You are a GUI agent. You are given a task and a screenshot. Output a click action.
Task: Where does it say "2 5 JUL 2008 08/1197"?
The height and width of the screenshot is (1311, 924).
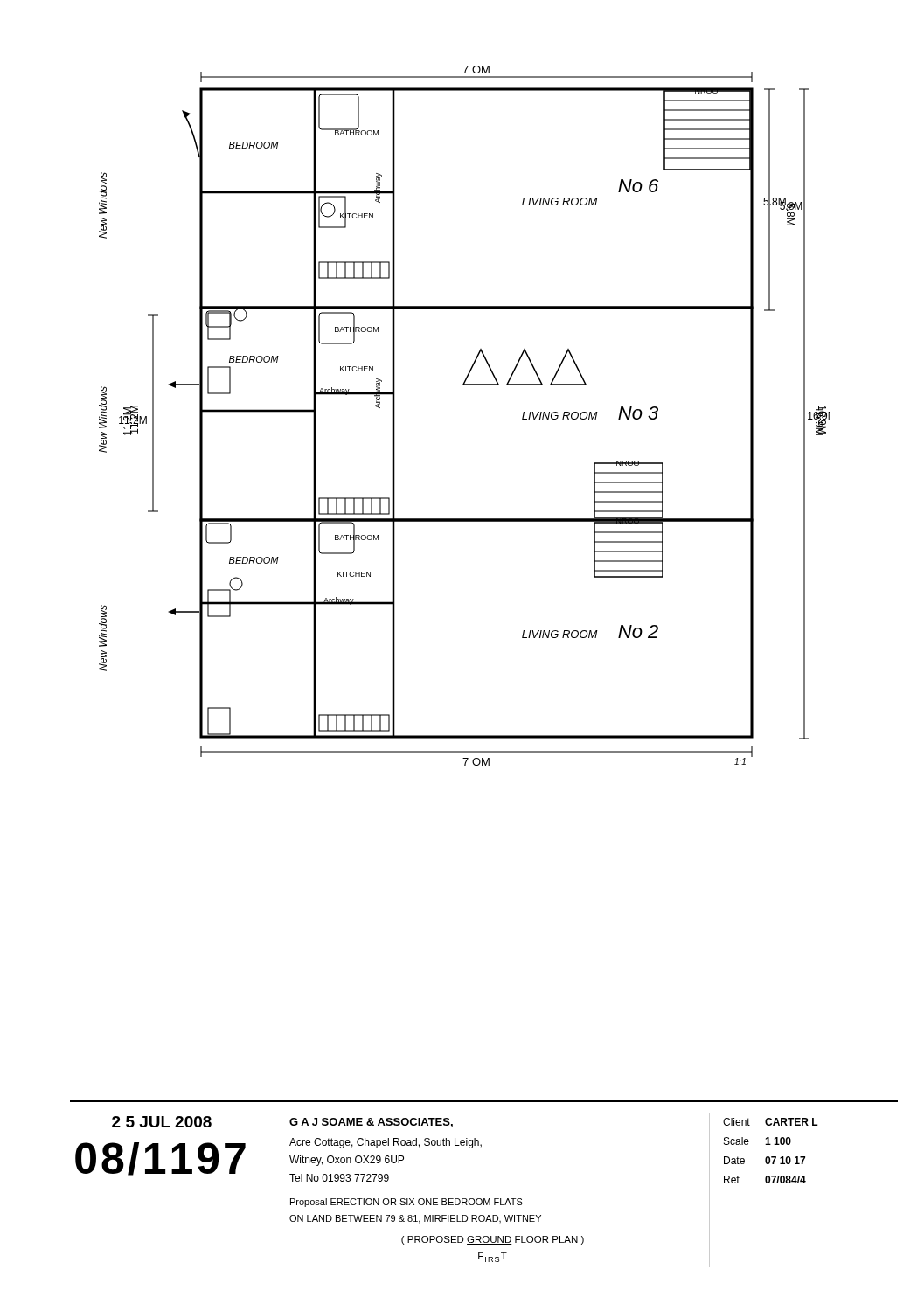pyautogui.click(x=162, y=1147)
